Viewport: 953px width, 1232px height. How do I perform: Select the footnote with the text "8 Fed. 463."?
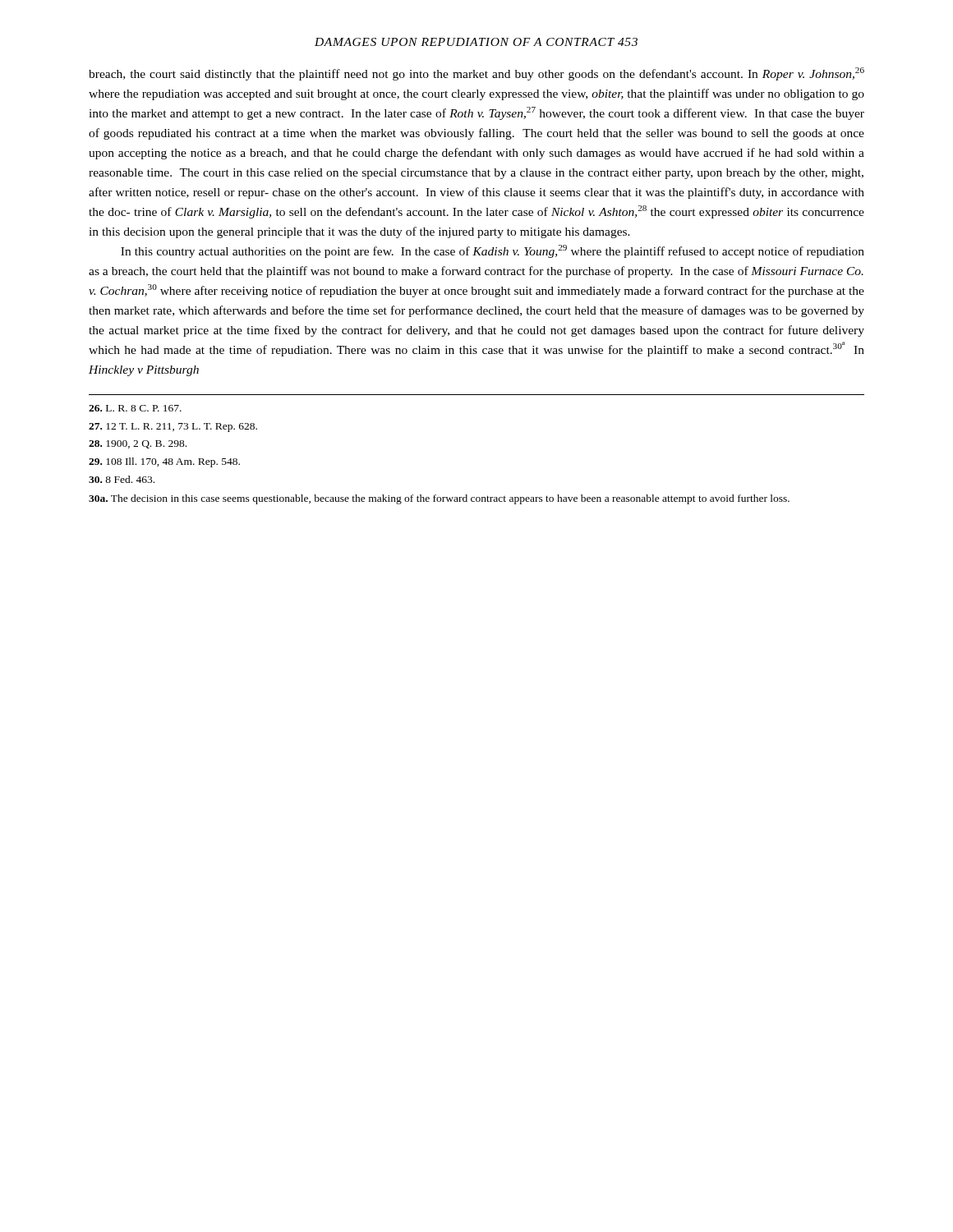click(122, 479)
